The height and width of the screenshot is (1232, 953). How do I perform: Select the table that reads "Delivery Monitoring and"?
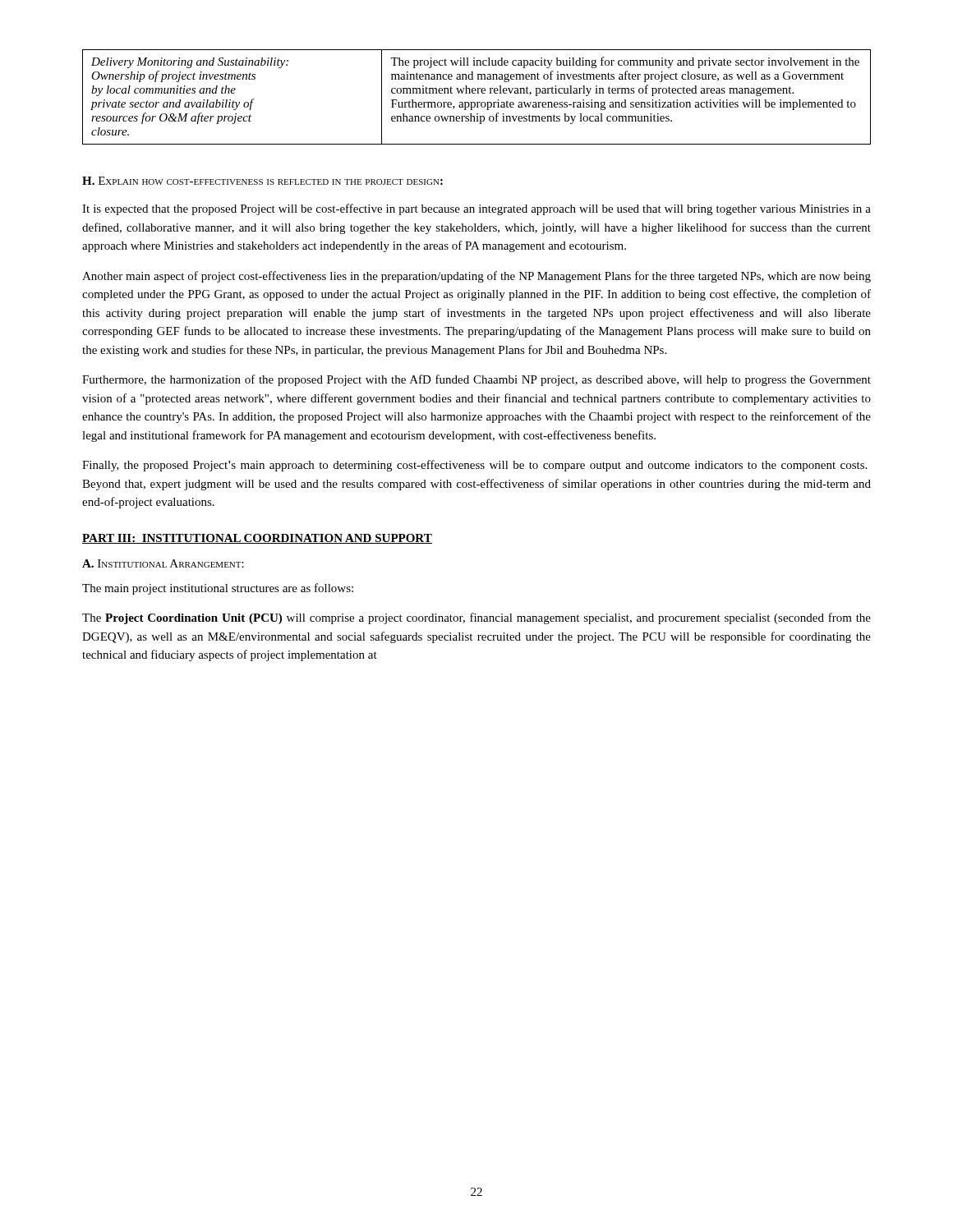[x=476, y=97]
